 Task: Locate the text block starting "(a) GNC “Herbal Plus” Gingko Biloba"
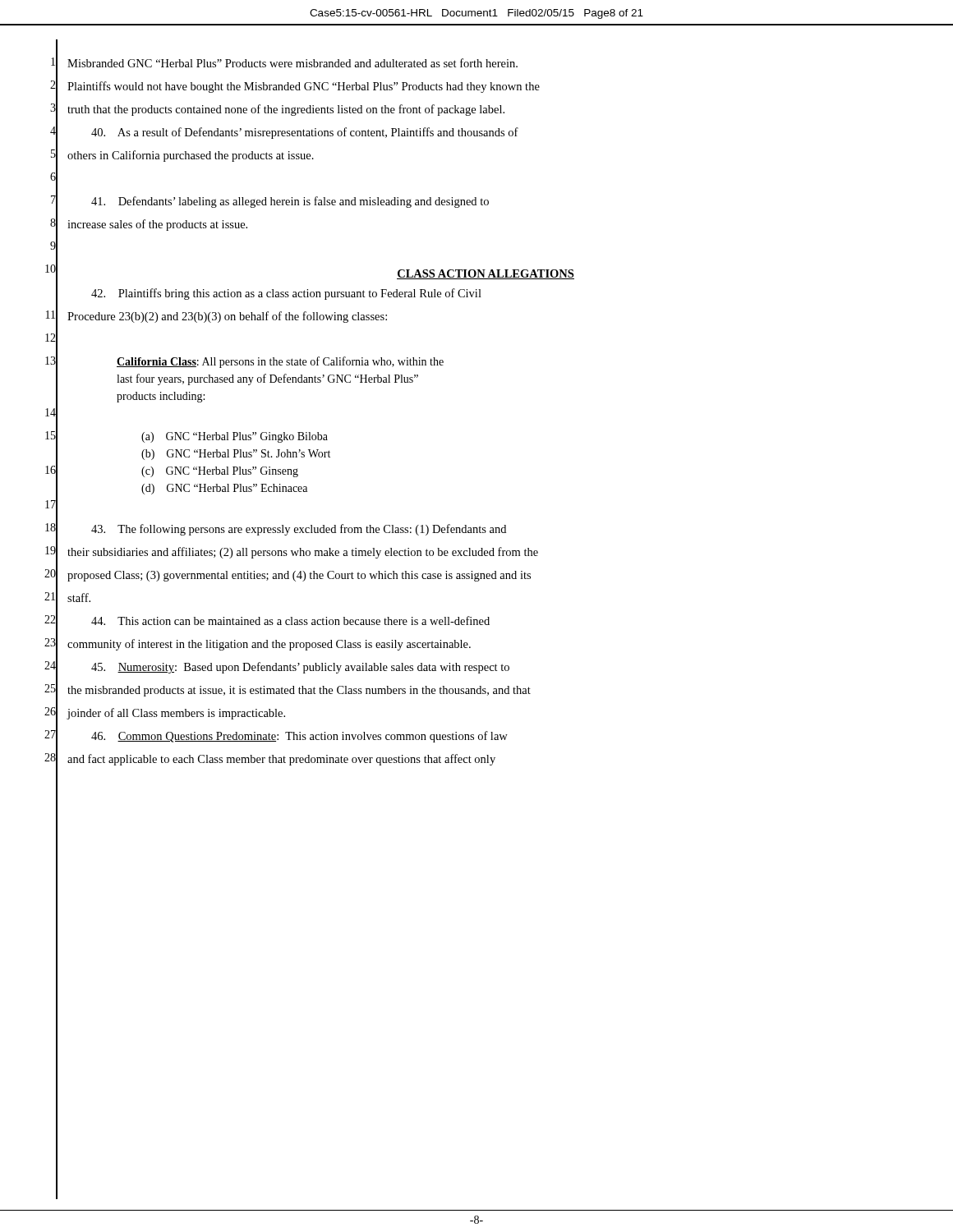click(x=236, y=445)
